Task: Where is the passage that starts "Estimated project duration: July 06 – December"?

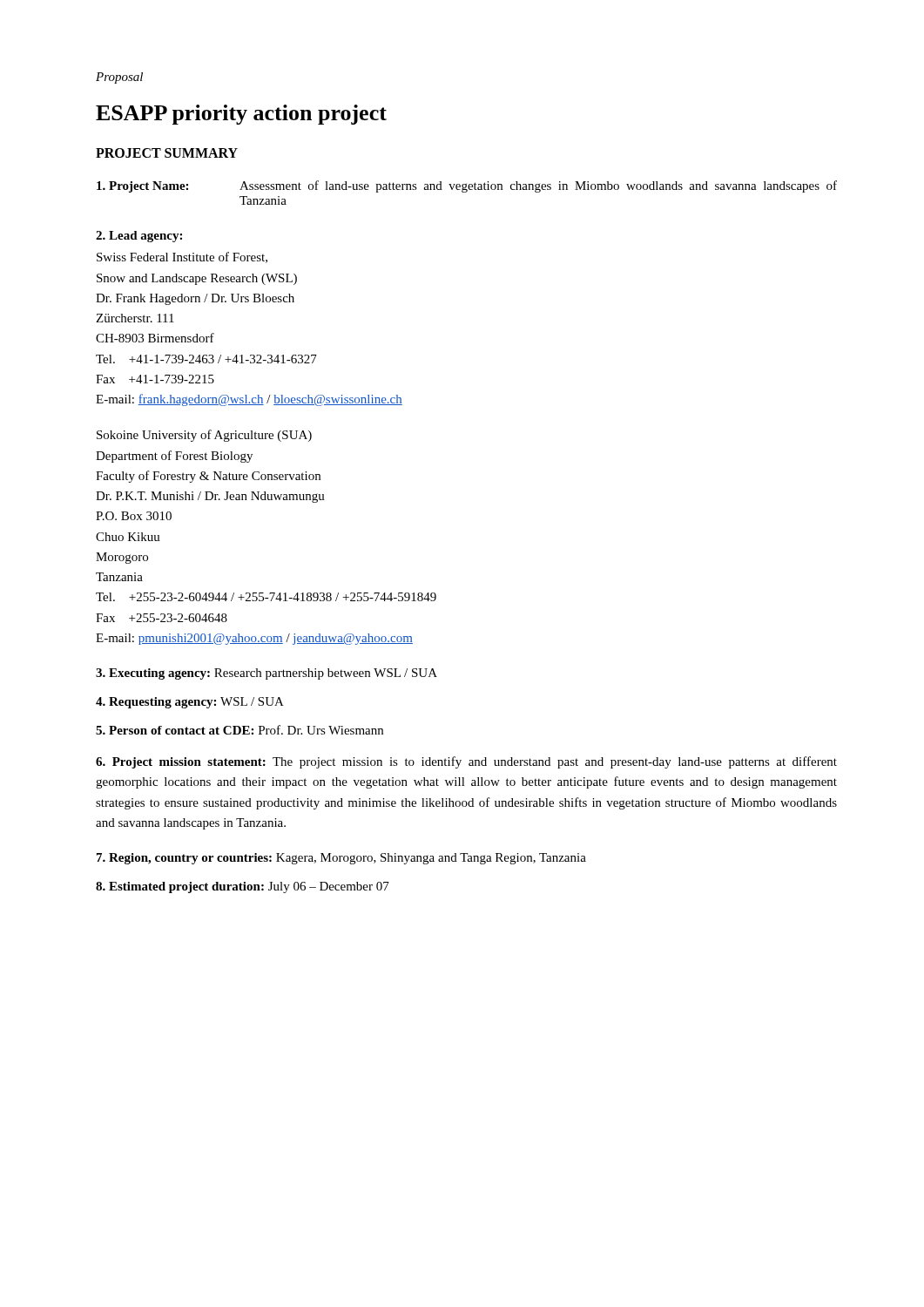Action: pos(242,886)
